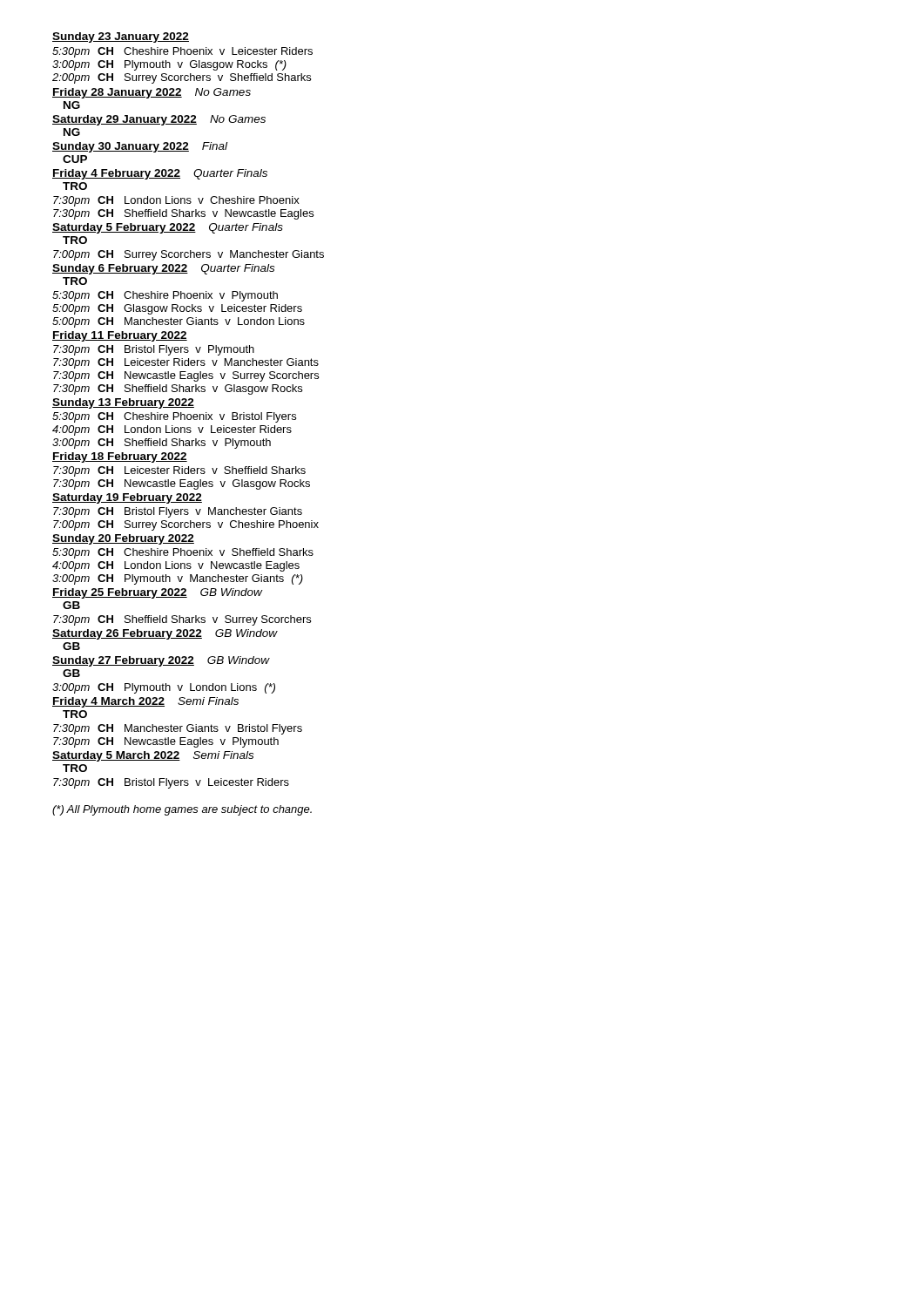924x1307 pixels.
Task: Click on the section header with the text "Sunday 13 February 2022"
Action: pyautogui.click(x=123, y=402)
